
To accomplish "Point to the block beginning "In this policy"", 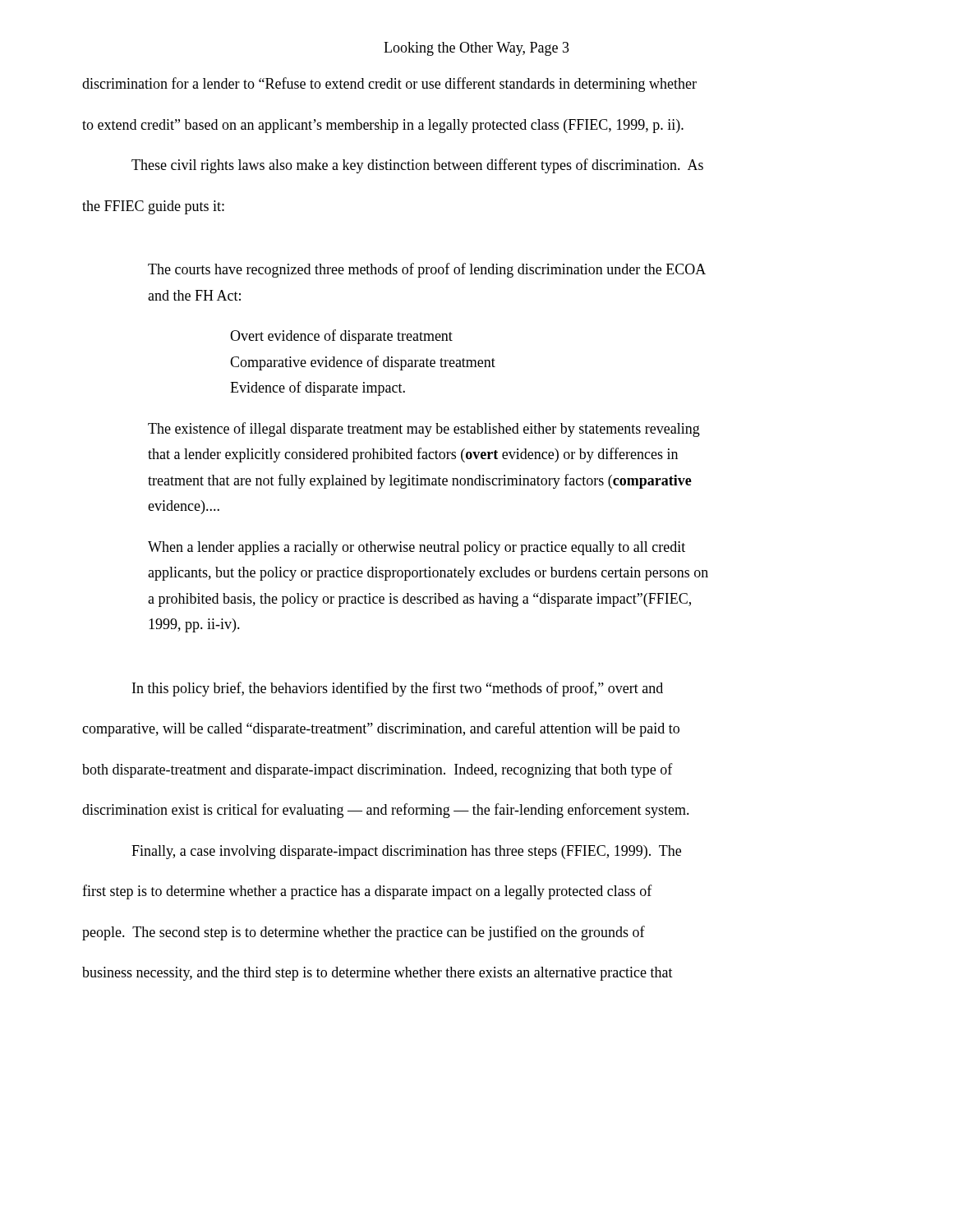I will (x=397, y=688).
